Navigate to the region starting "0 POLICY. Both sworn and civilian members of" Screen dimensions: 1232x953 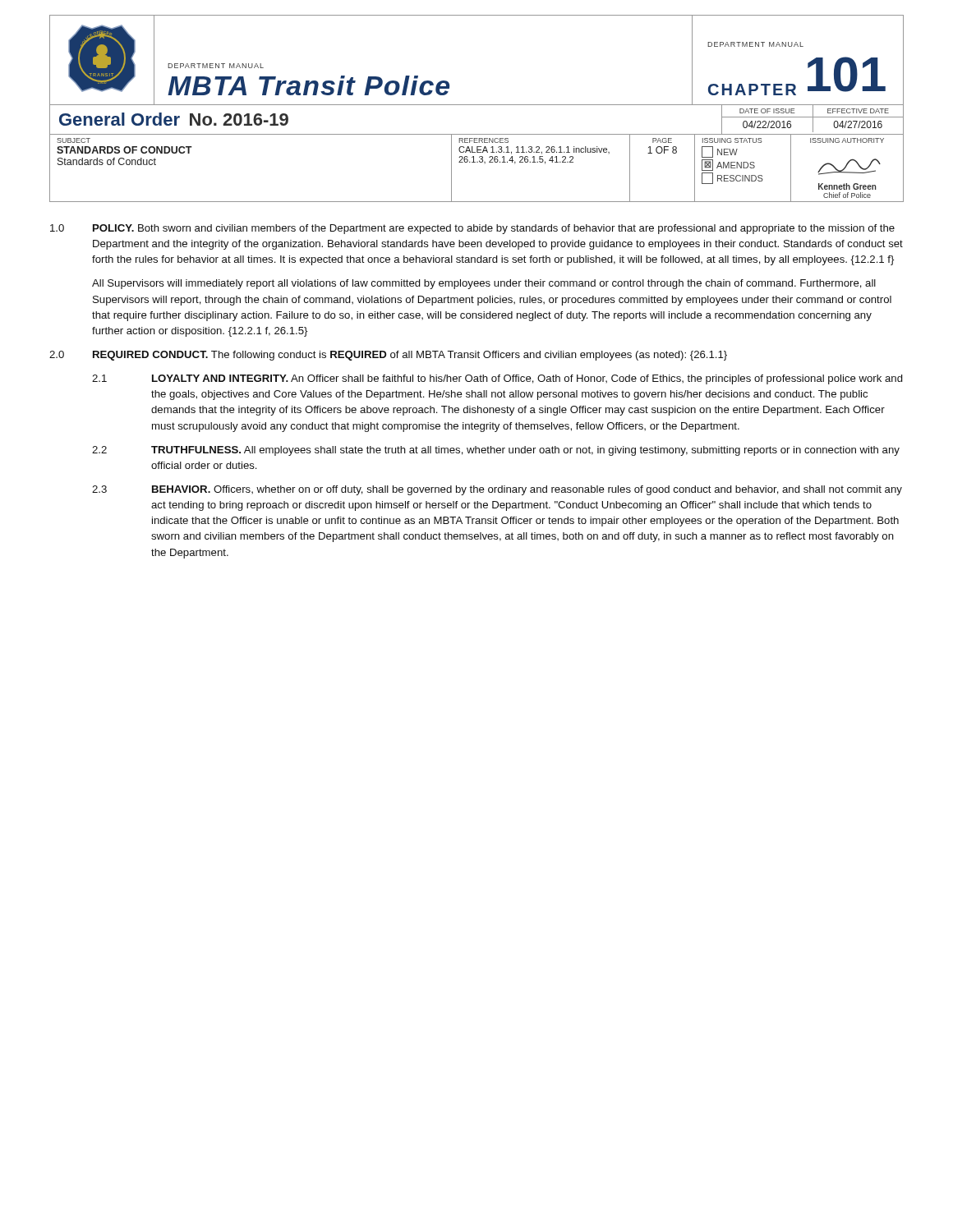[x=476, y=244]
